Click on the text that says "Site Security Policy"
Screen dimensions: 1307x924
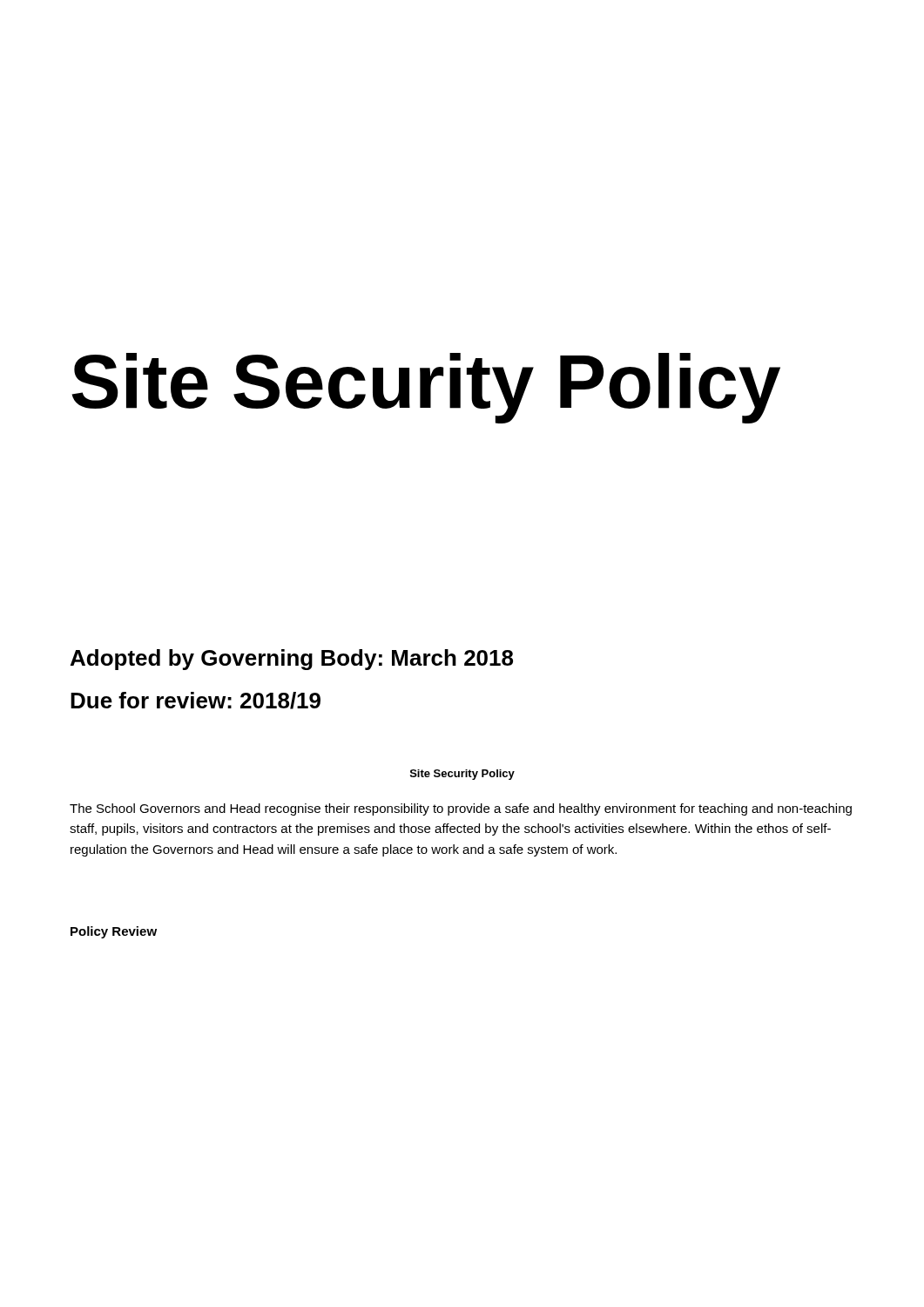462,773
